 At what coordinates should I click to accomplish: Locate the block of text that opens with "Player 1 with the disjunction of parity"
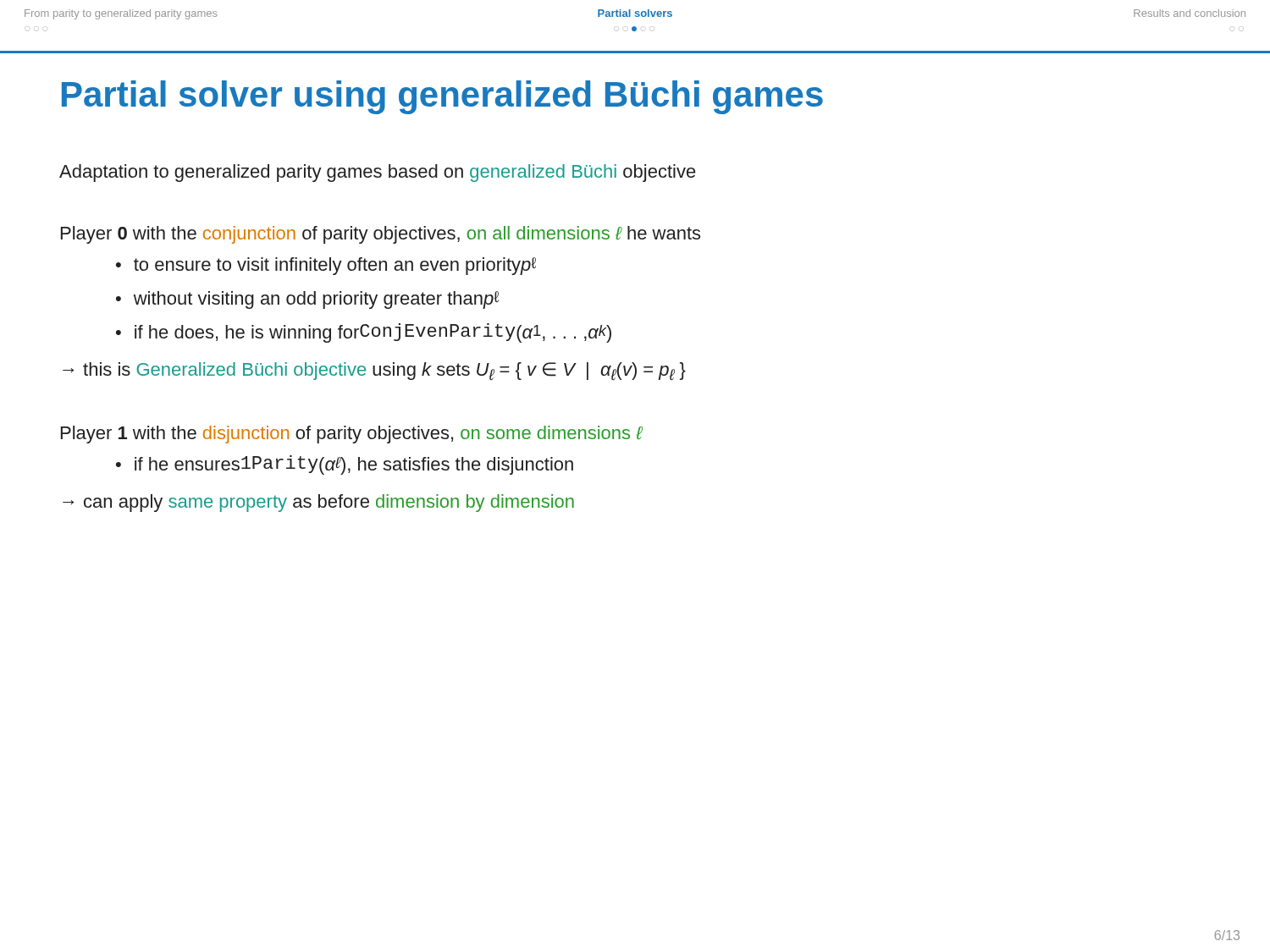point(351,433)
